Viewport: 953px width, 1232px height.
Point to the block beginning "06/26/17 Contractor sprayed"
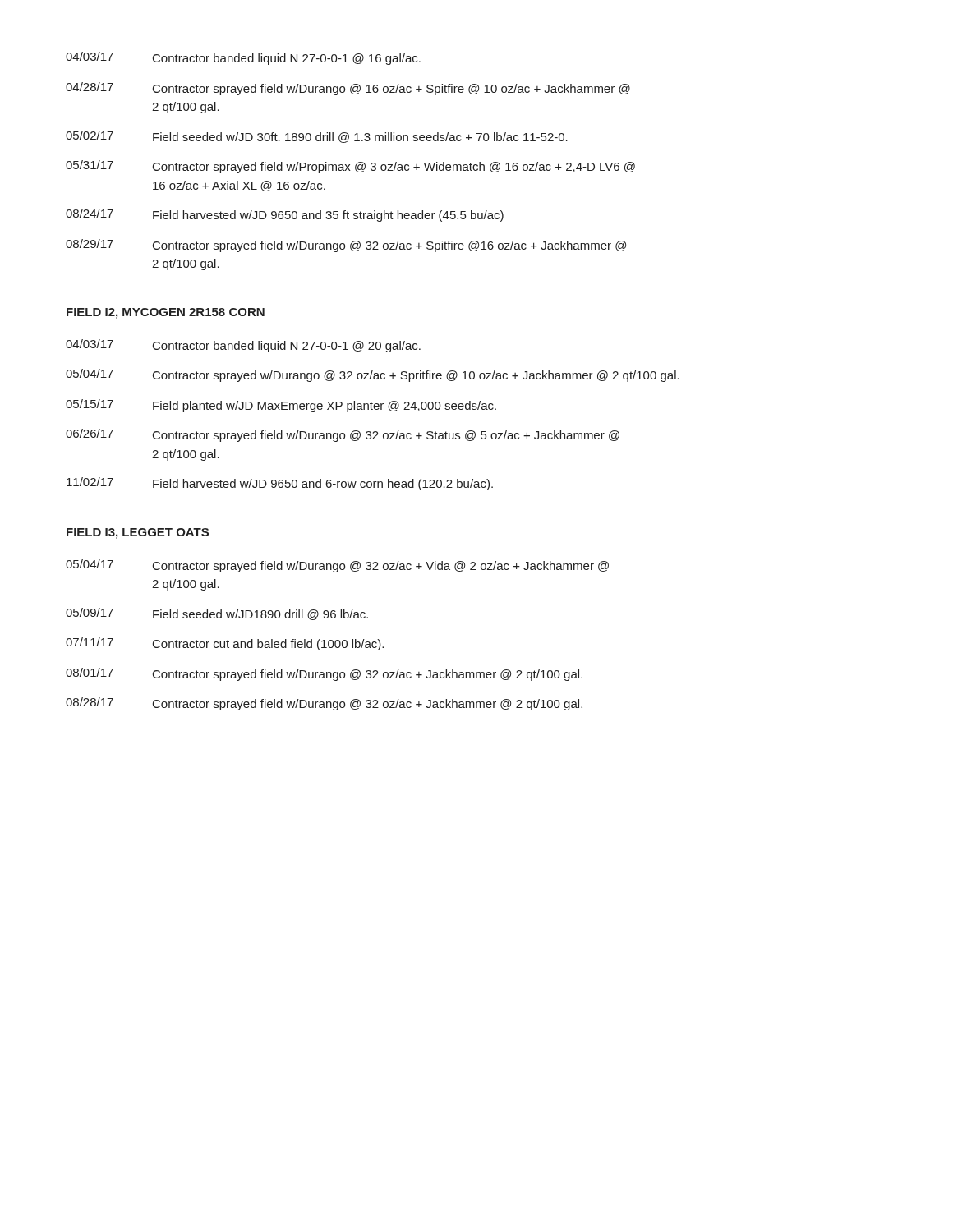point(476,445)
